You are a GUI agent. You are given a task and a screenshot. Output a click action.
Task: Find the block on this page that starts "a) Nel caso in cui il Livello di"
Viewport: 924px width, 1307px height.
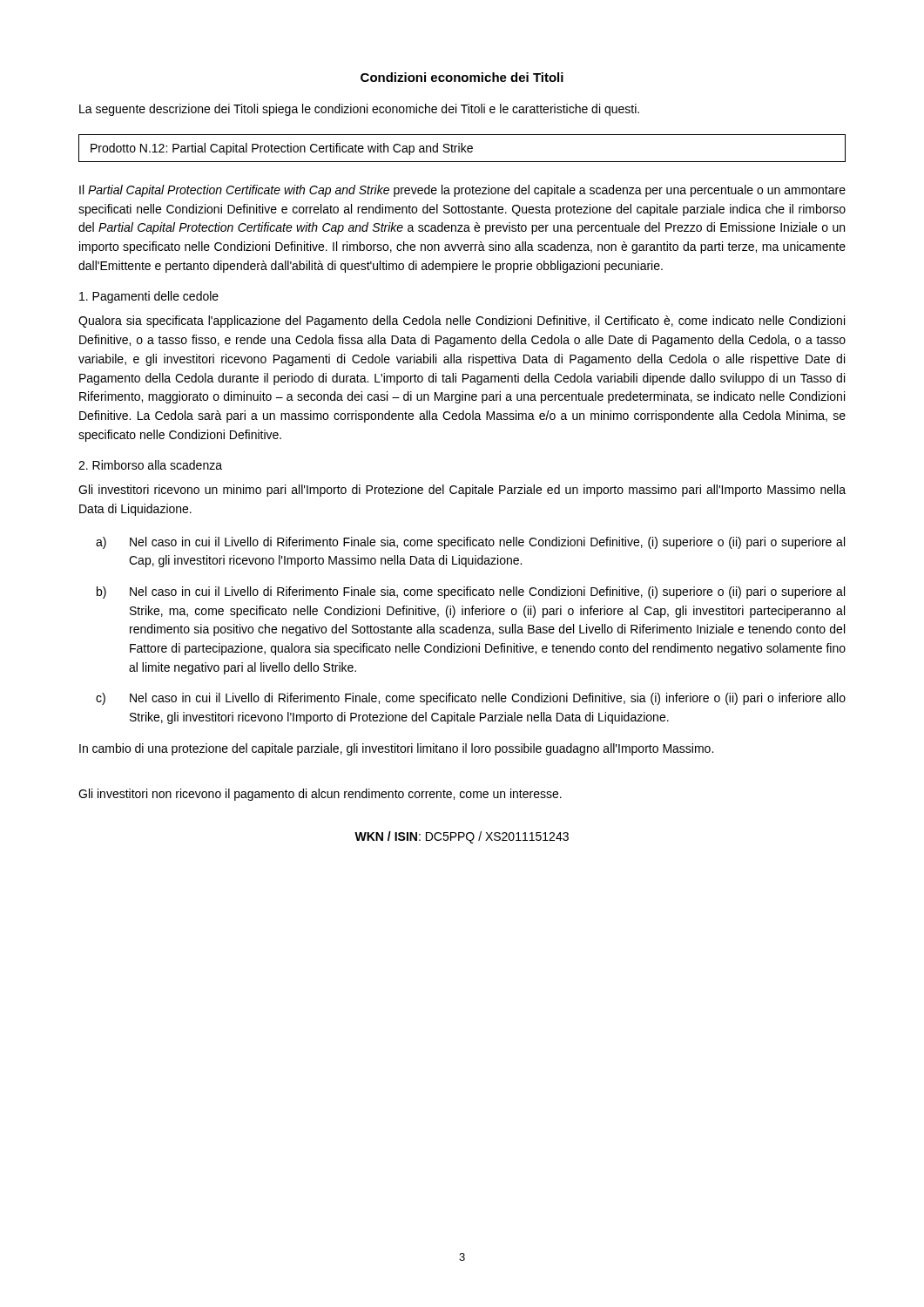(x=462, y=552)
